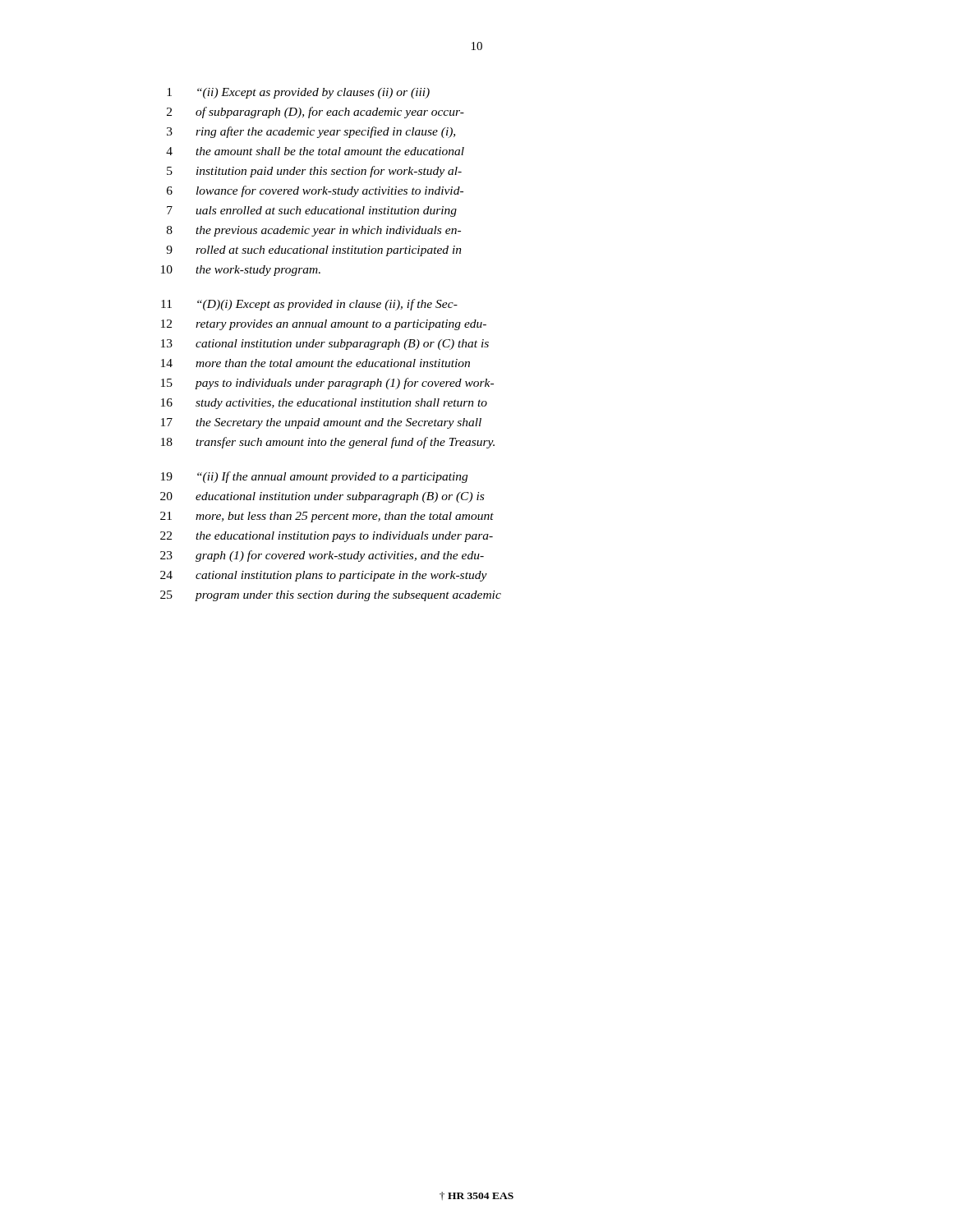Where is the passage that starts "17 the Secretary the unpaid amount"?

492,422
